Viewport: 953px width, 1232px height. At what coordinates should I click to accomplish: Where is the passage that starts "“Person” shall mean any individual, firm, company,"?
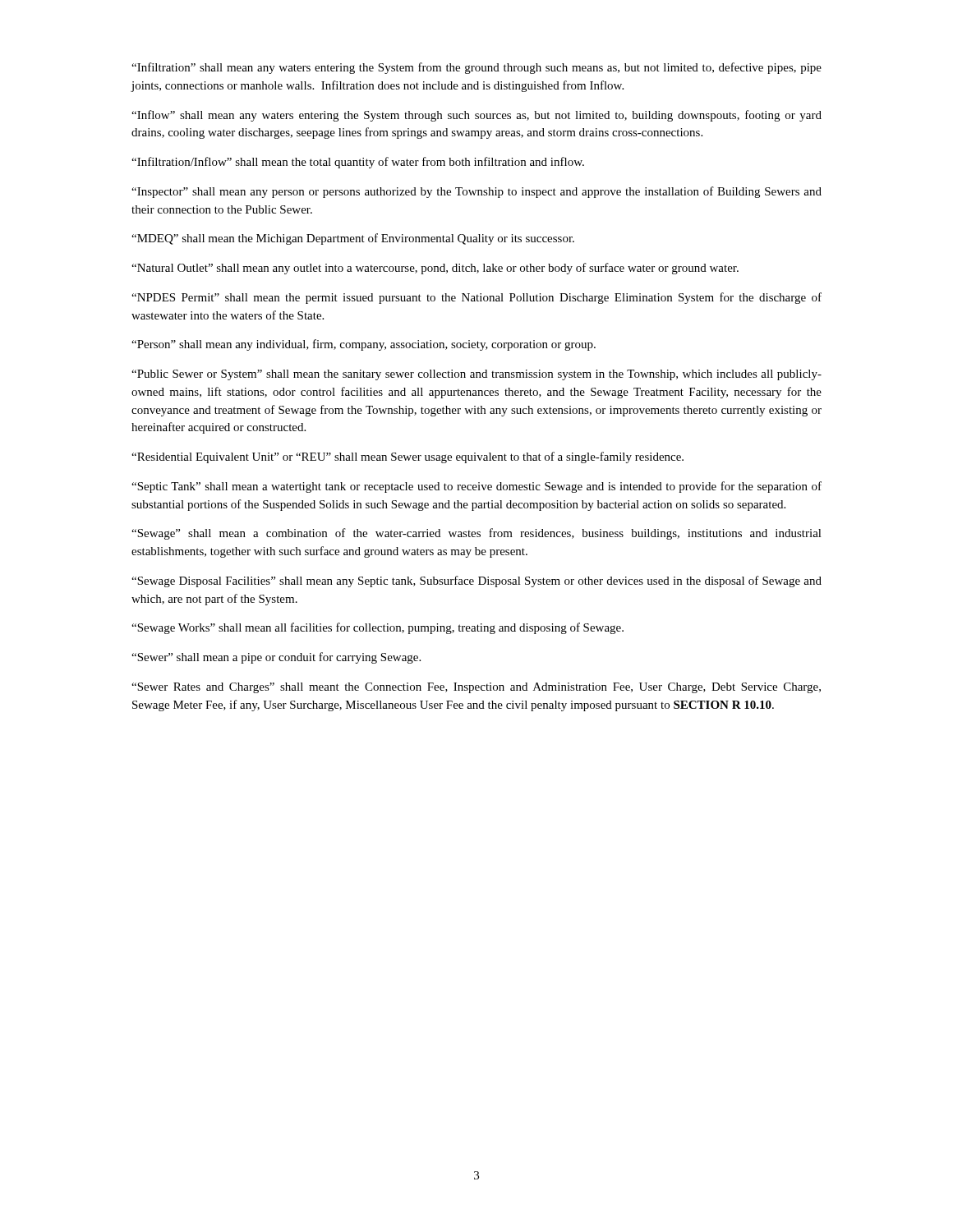[364, 344]
